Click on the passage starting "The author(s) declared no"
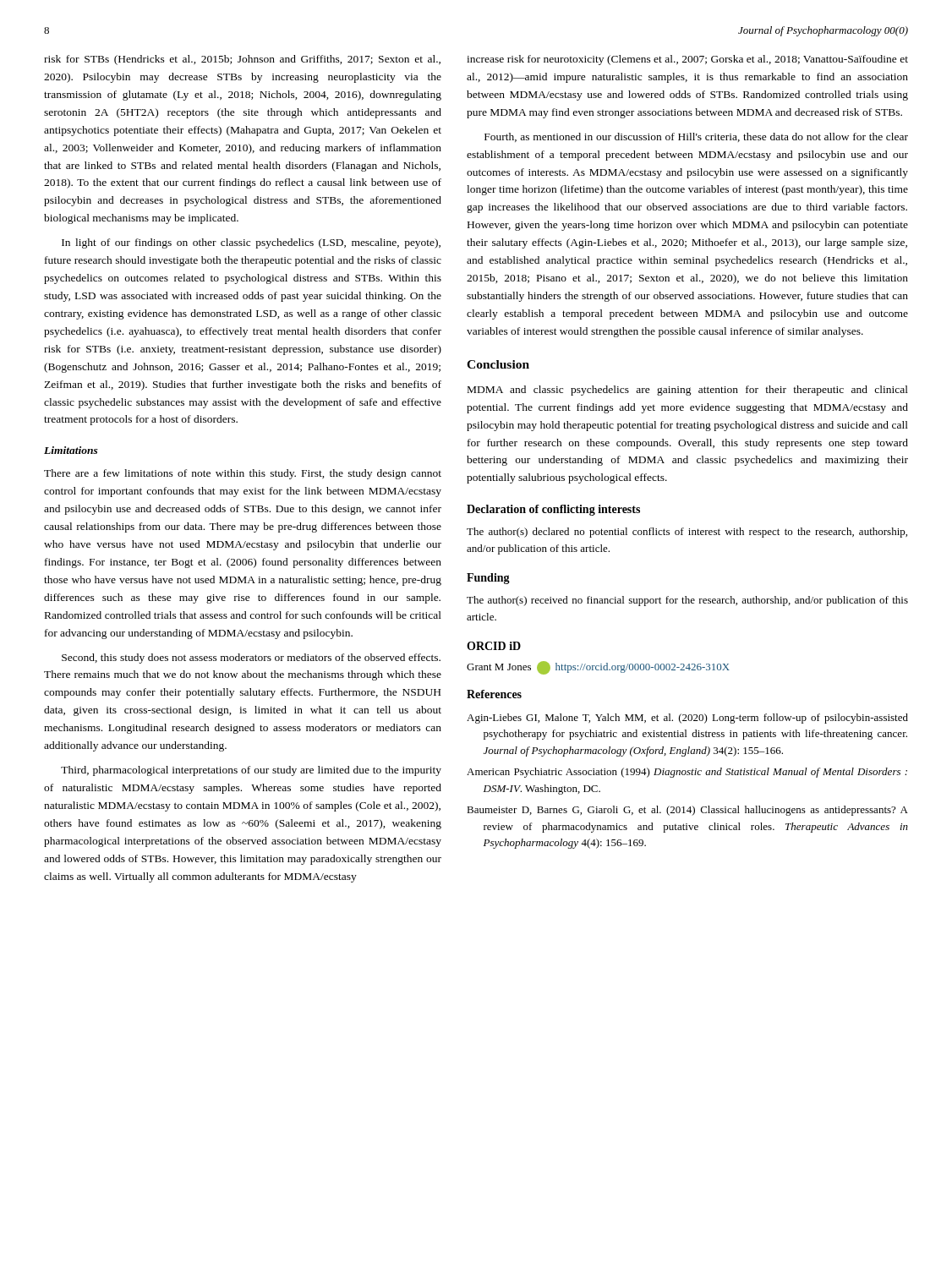 coord(687,540)
